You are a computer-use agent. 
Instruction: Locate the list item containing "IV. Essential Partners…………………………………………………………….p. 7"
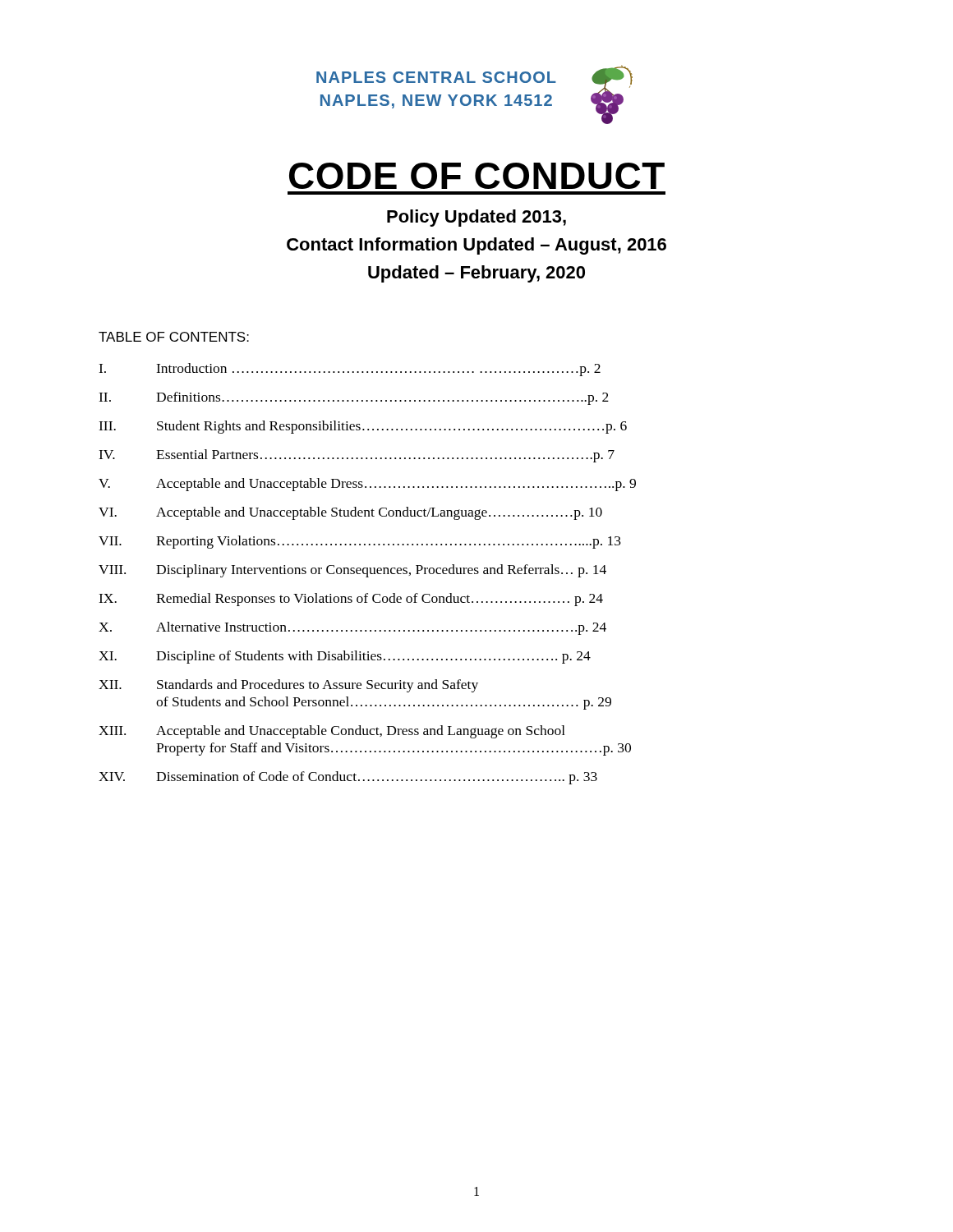(476, 455)
